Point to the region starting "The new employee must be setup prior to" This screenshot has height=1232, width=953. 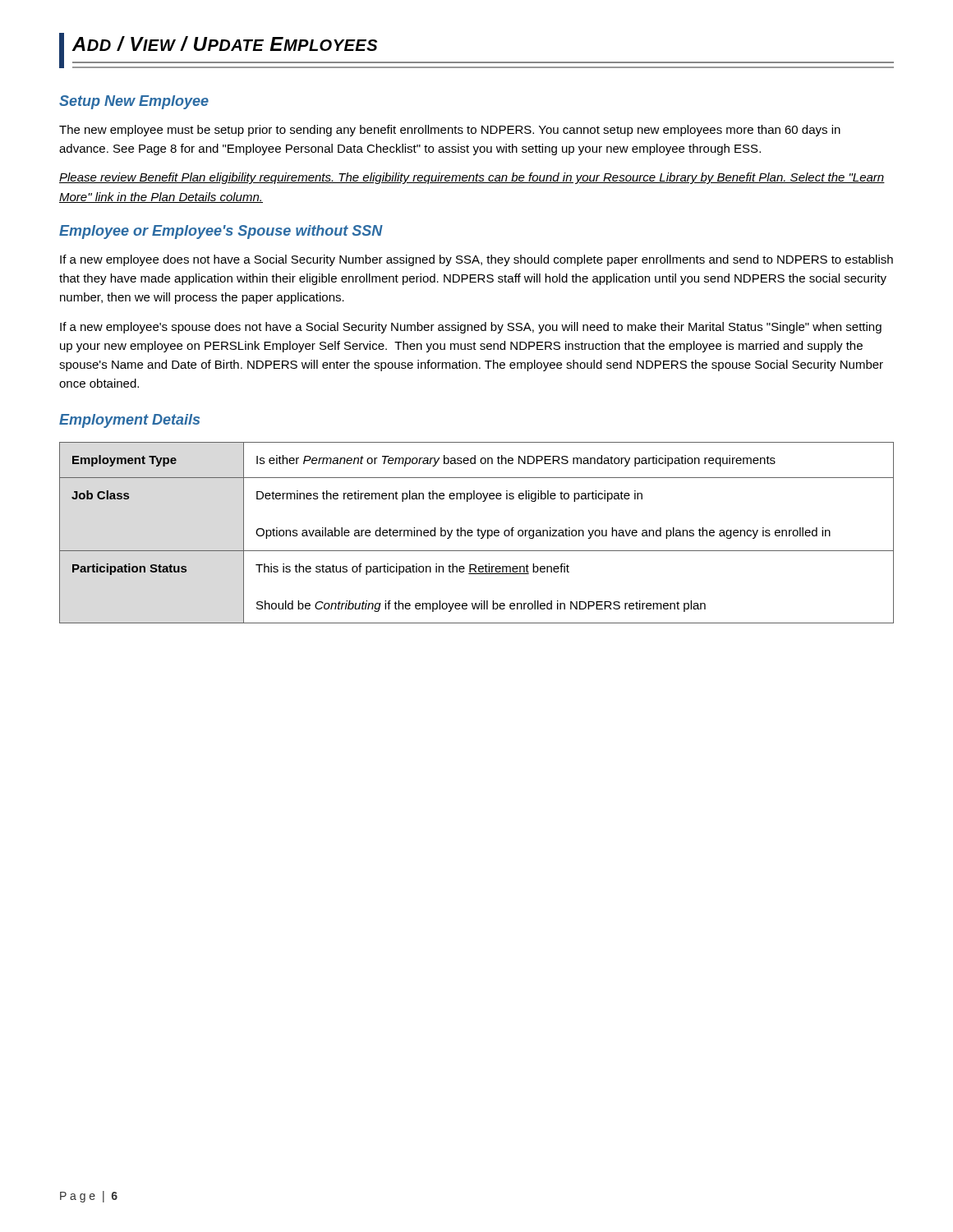[x=450, y=139]
